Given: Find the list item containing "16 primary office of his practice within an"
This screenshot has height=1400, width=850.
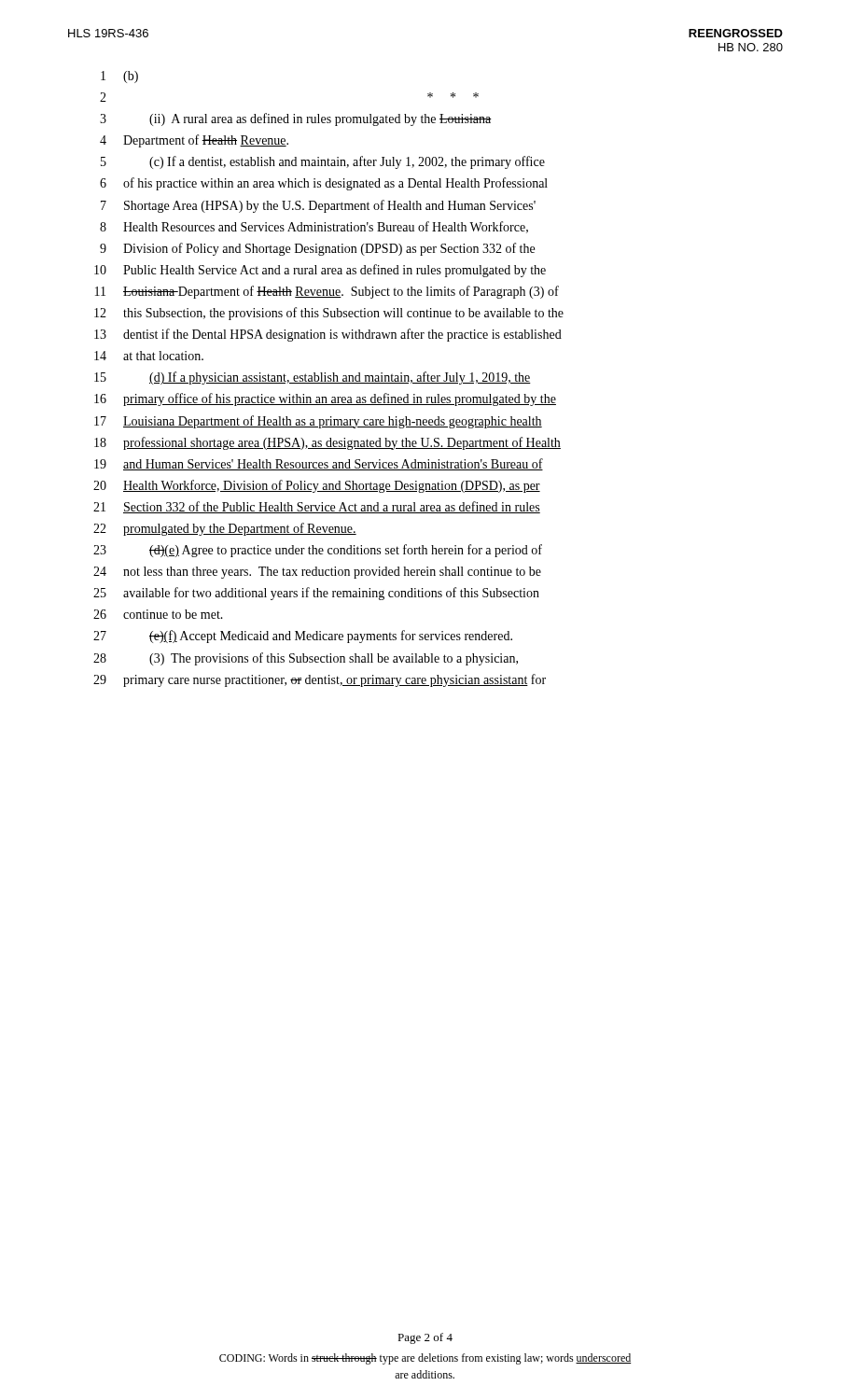Looking at the screenshot, I should pyautogui.click(x=425, y=399).
